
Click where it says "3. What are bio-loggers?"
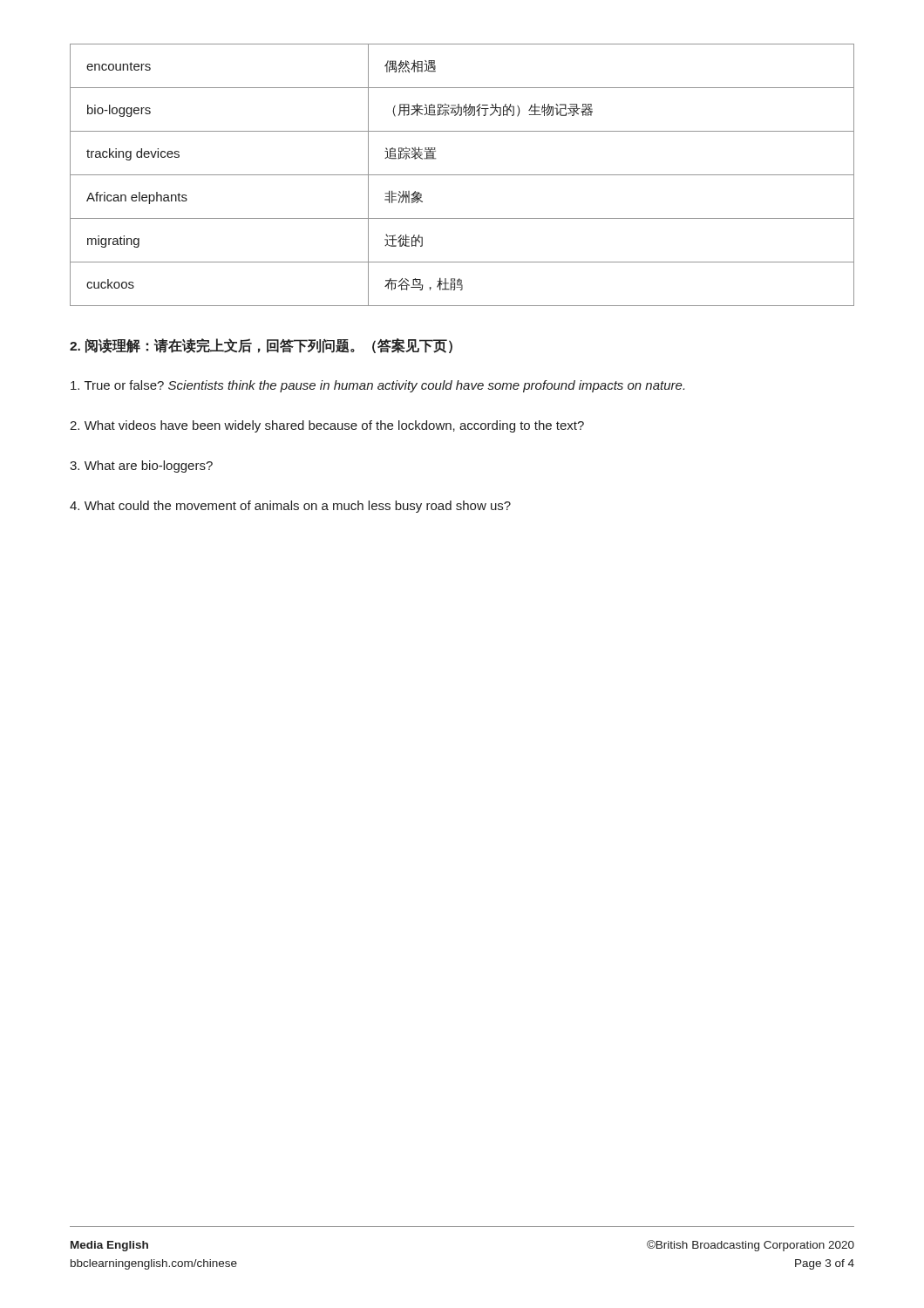point(141,465)
